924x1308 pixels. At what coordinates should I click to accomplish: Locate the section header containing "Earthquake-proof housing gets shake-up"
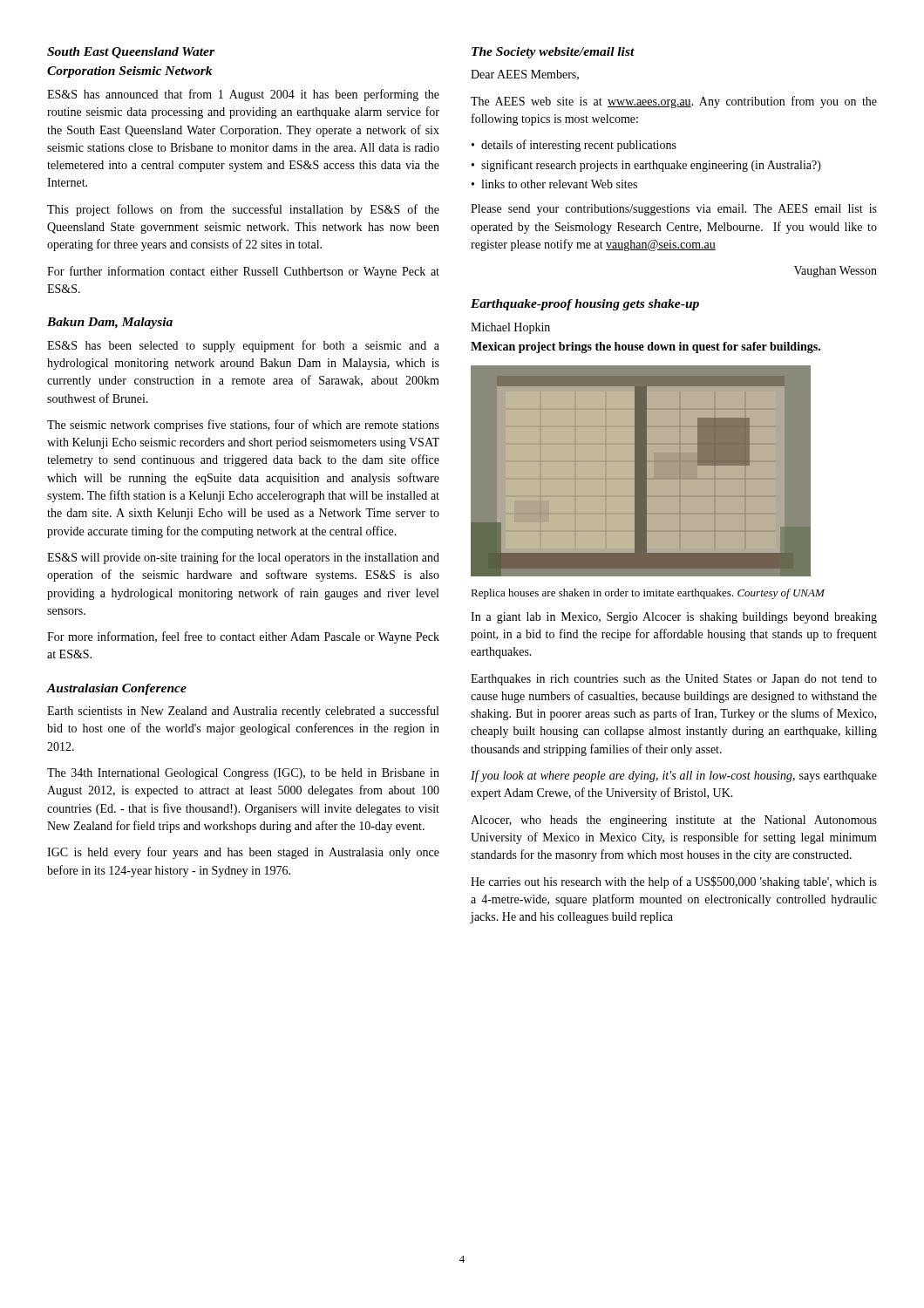coord(674,304)
